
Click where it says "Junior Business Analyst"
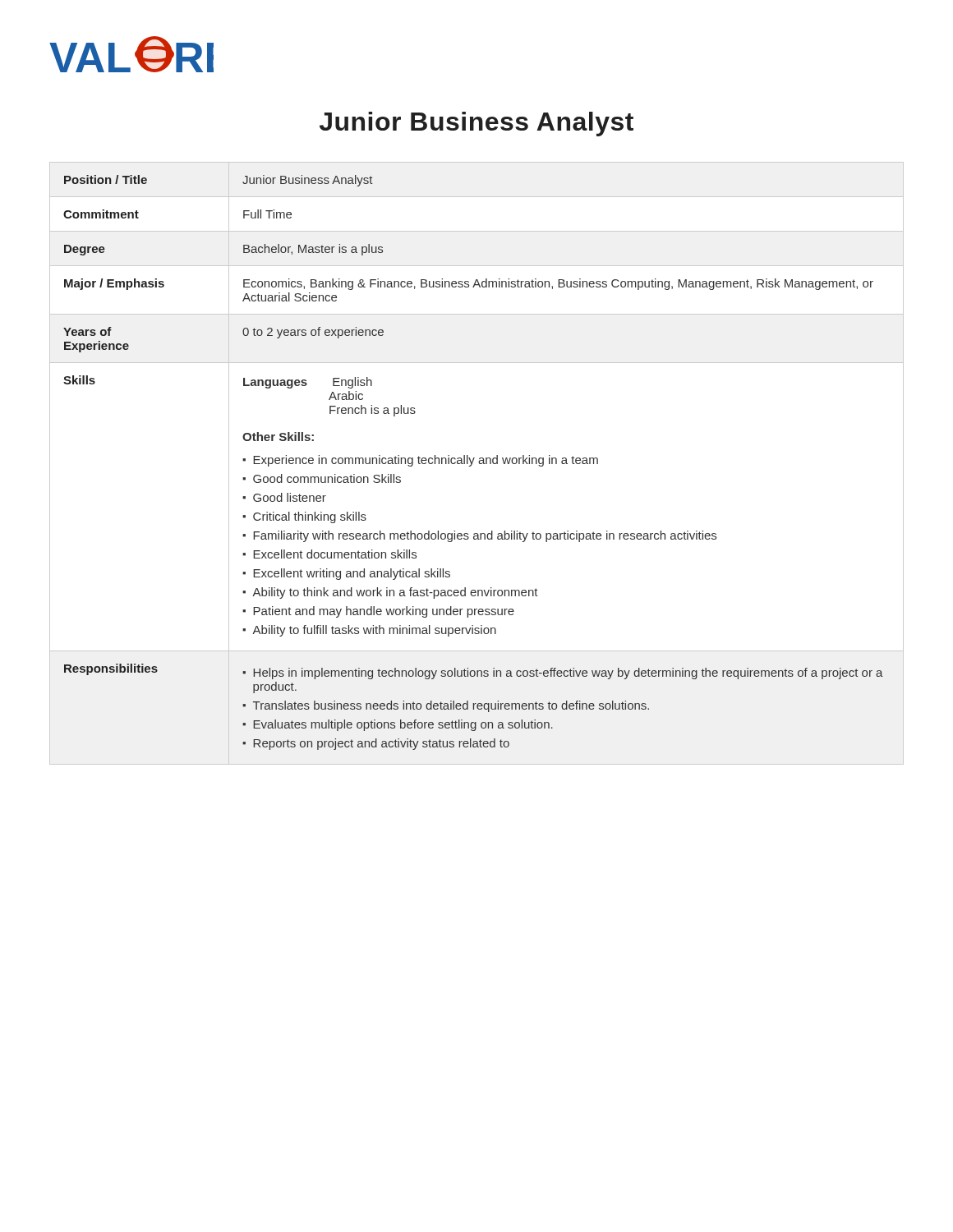click(x=476, y=122)
